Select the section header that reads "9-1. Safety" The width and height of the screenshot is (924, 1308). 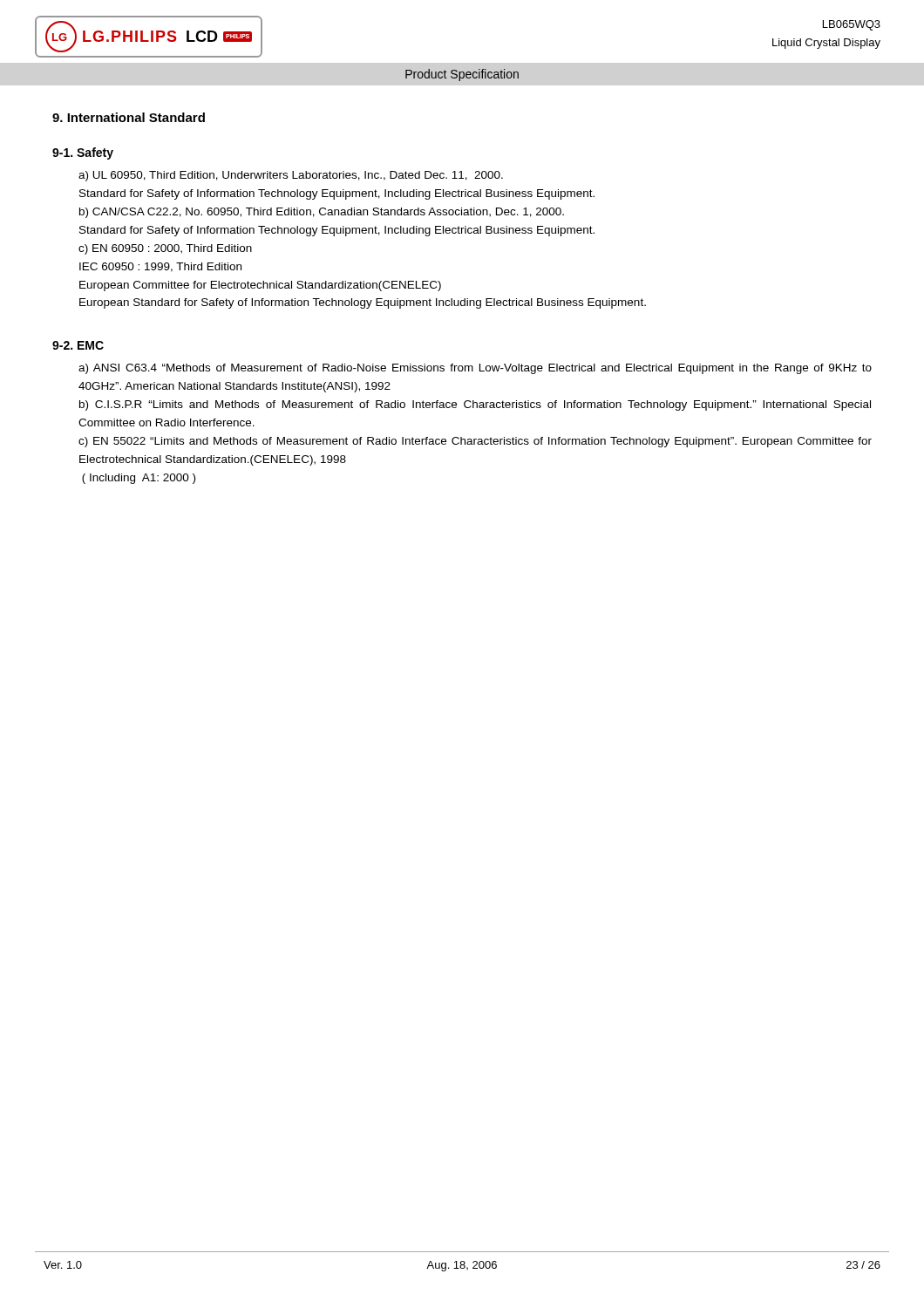83,153
